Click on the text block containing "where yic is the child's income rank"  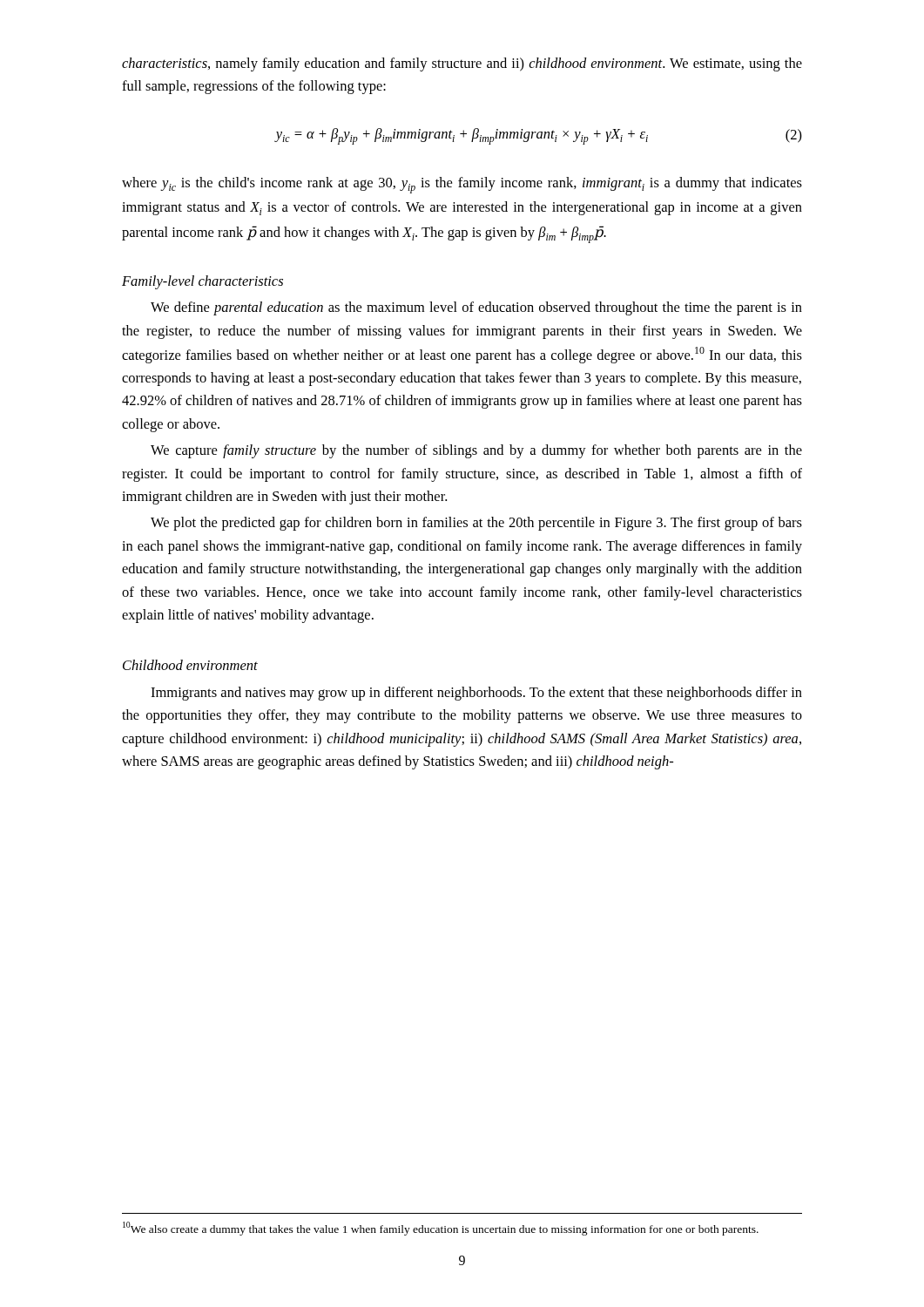pyautogui.click(x=462, y=209)
